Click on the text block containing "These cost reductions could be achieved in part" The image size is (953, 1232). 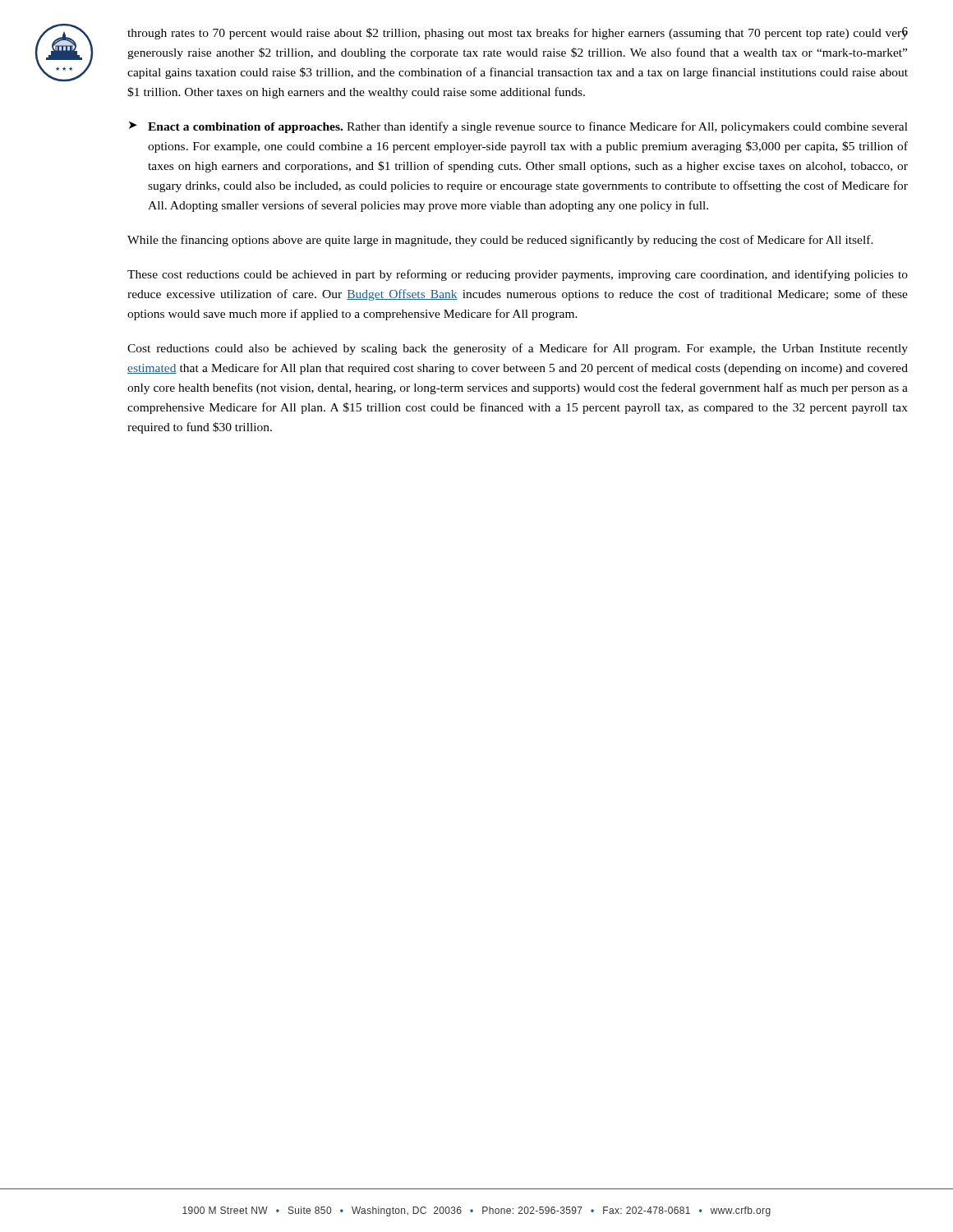click(518, 294)
